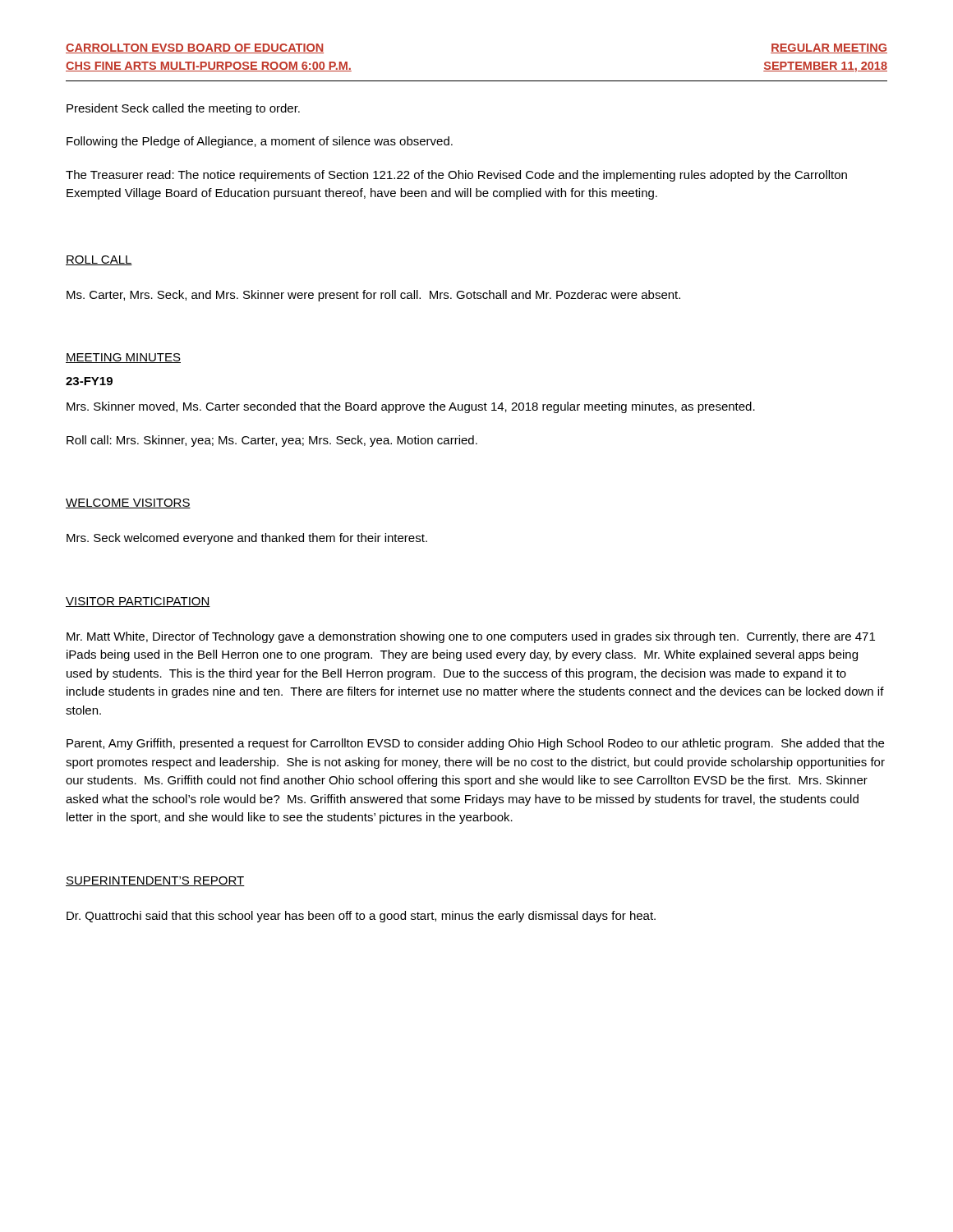Navigate to the block starting "VISITOR PARTICIPATION"
Viewport: 953px width, 1232px height.
tap(138, 600)
